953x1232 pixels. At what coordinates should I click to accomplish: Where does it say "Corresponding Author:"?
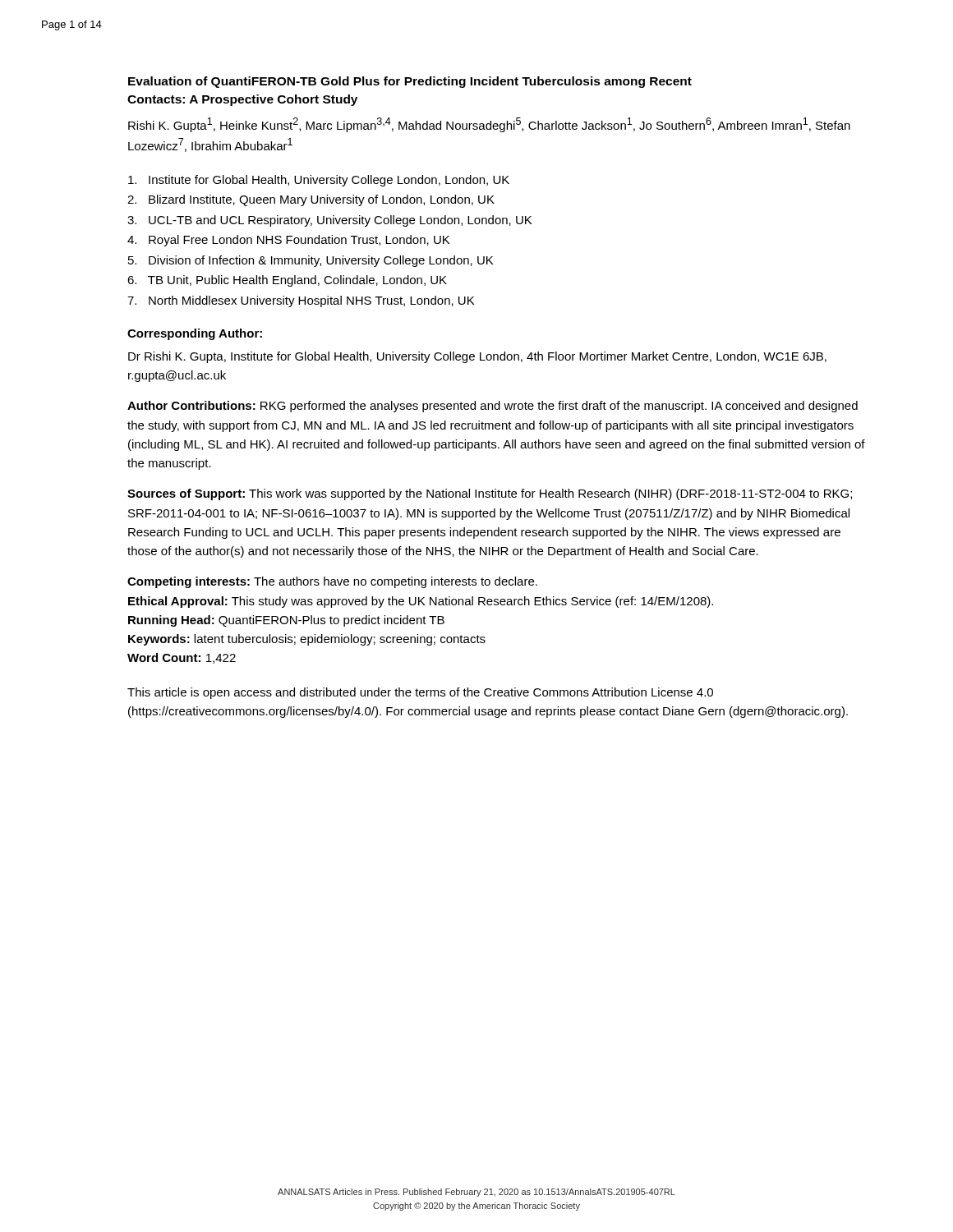(x=195, y=333)
